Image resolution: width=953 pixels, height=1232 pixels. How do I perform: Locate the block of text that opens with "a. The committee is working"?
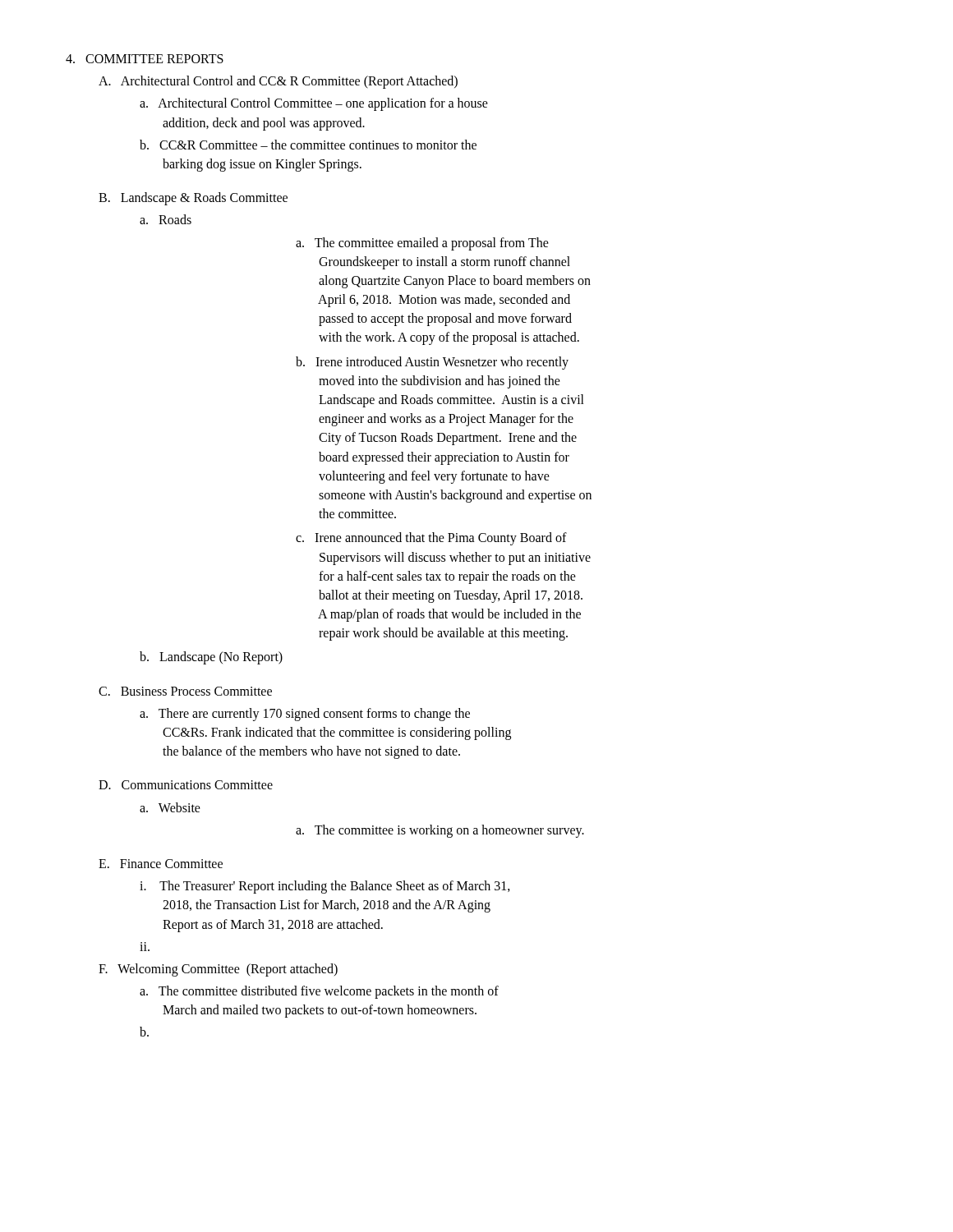440,830
